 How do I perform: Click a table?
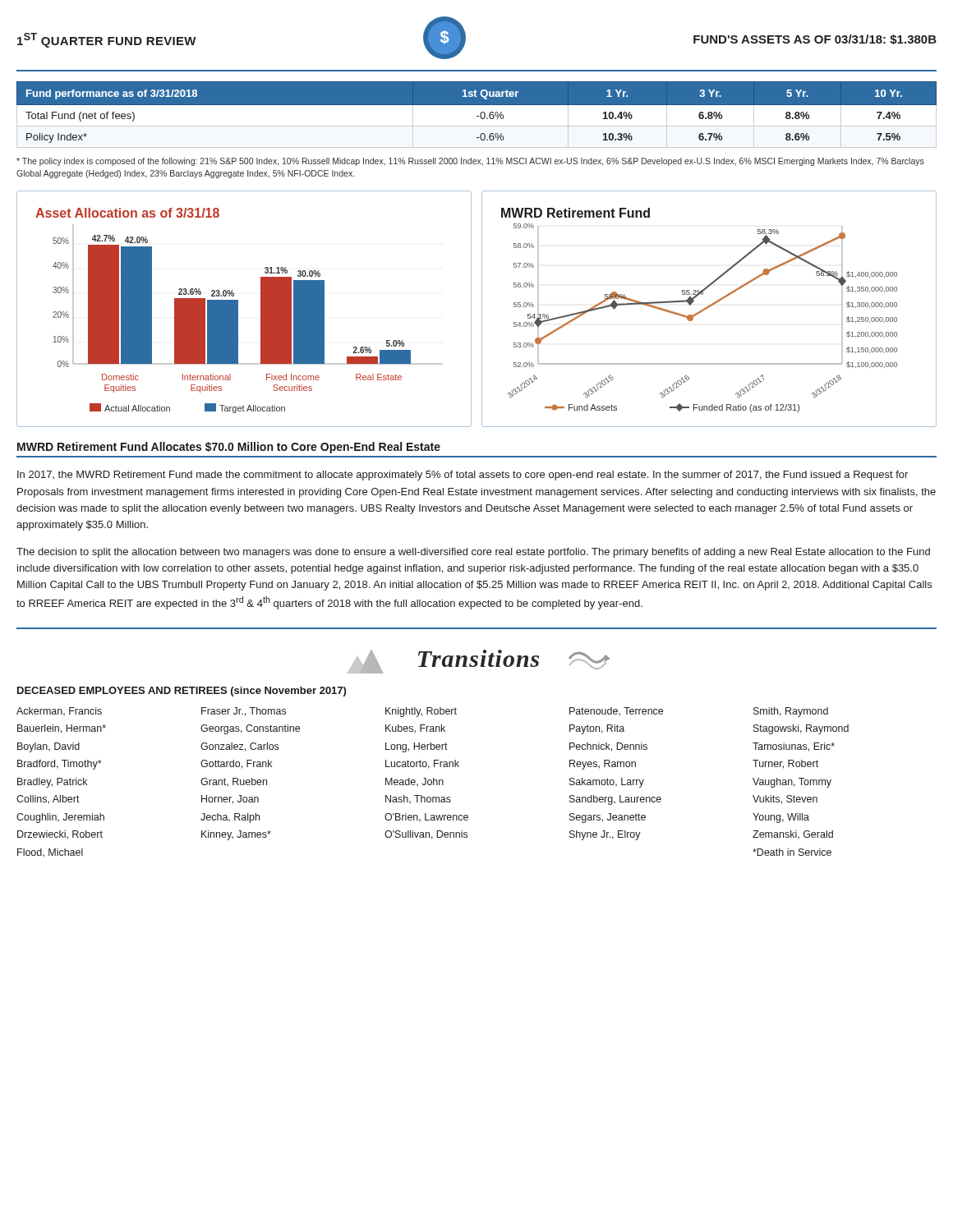pyautogui.click(x=476, y=115)
